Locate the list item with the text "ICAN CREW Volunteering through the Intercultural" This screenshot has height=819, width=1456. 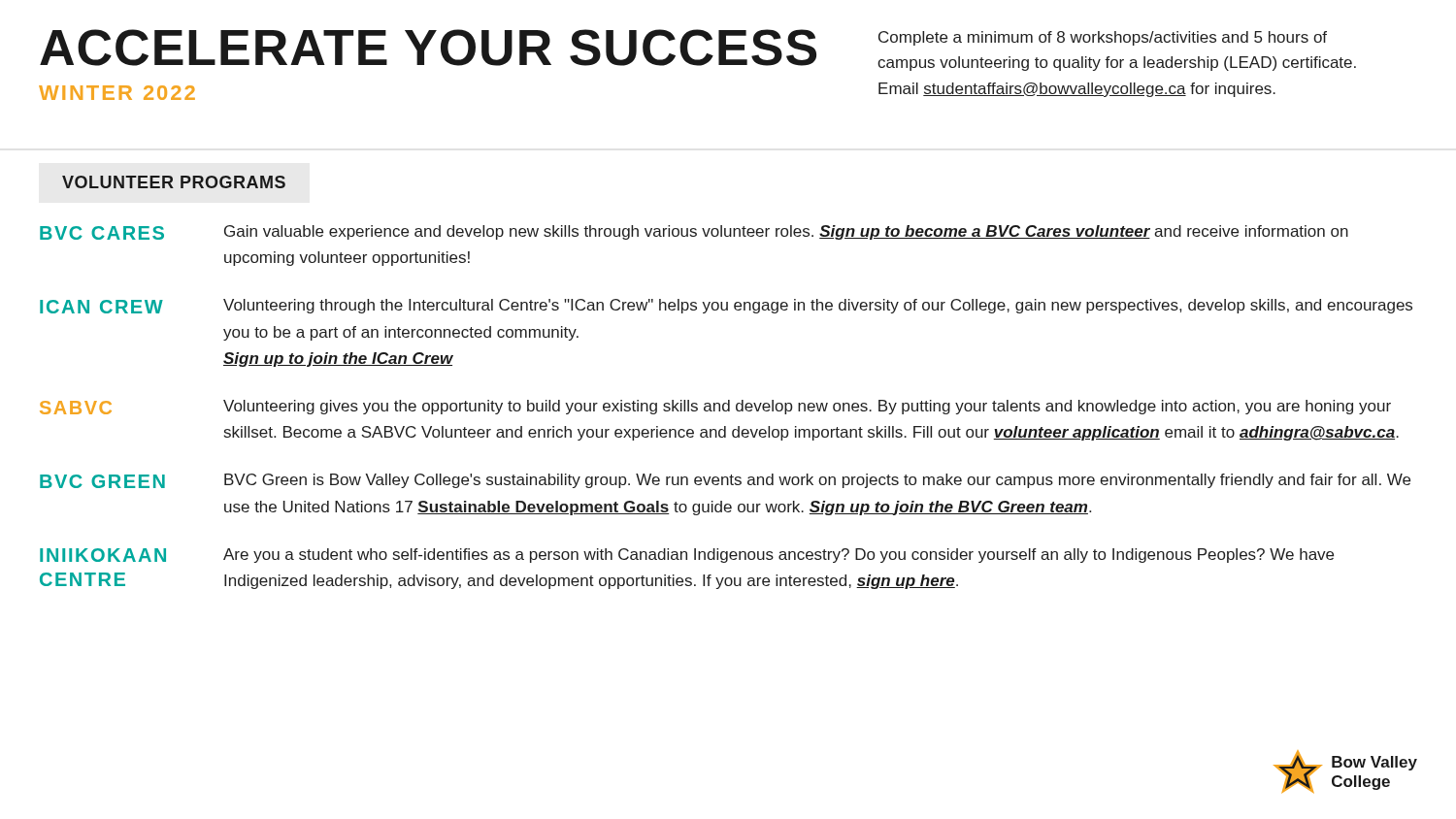(726, 306)
